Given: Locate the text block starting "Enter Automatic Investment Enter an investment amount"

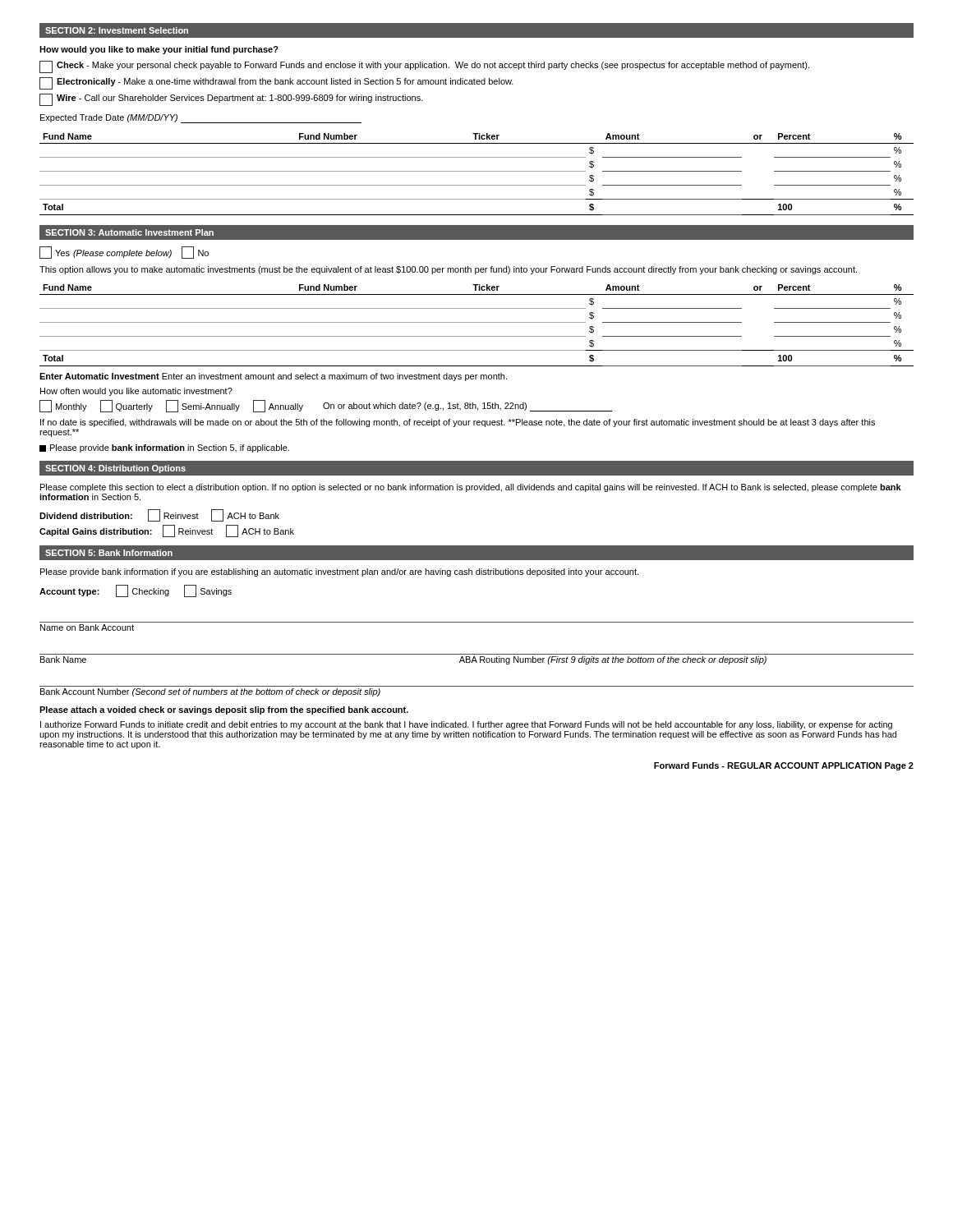Looking at the screenshot, I should tap(274, 376).
